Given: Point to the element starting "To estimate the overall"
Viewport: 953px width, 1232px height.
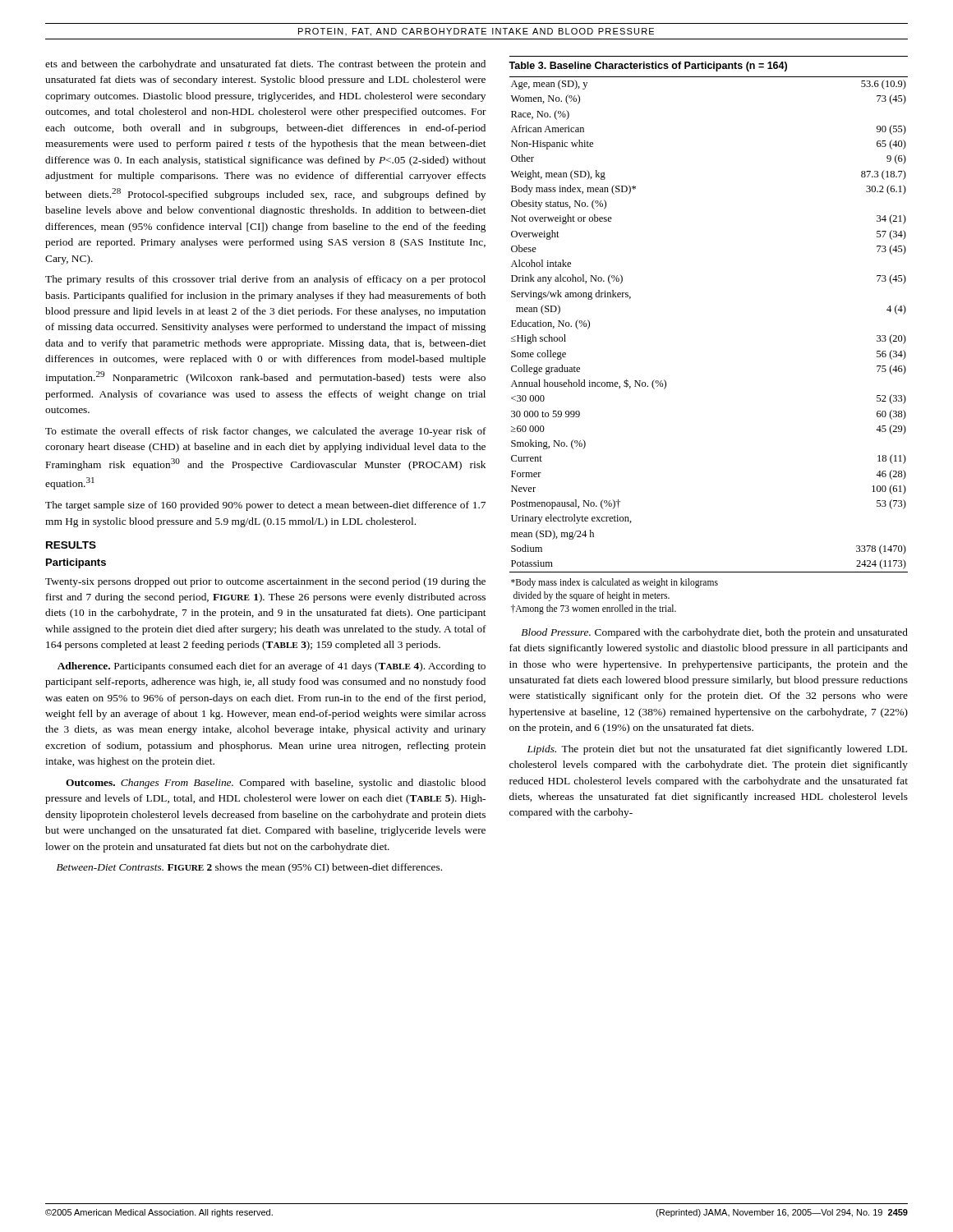Looking at the screenshot, I should [x=266, y=476].
